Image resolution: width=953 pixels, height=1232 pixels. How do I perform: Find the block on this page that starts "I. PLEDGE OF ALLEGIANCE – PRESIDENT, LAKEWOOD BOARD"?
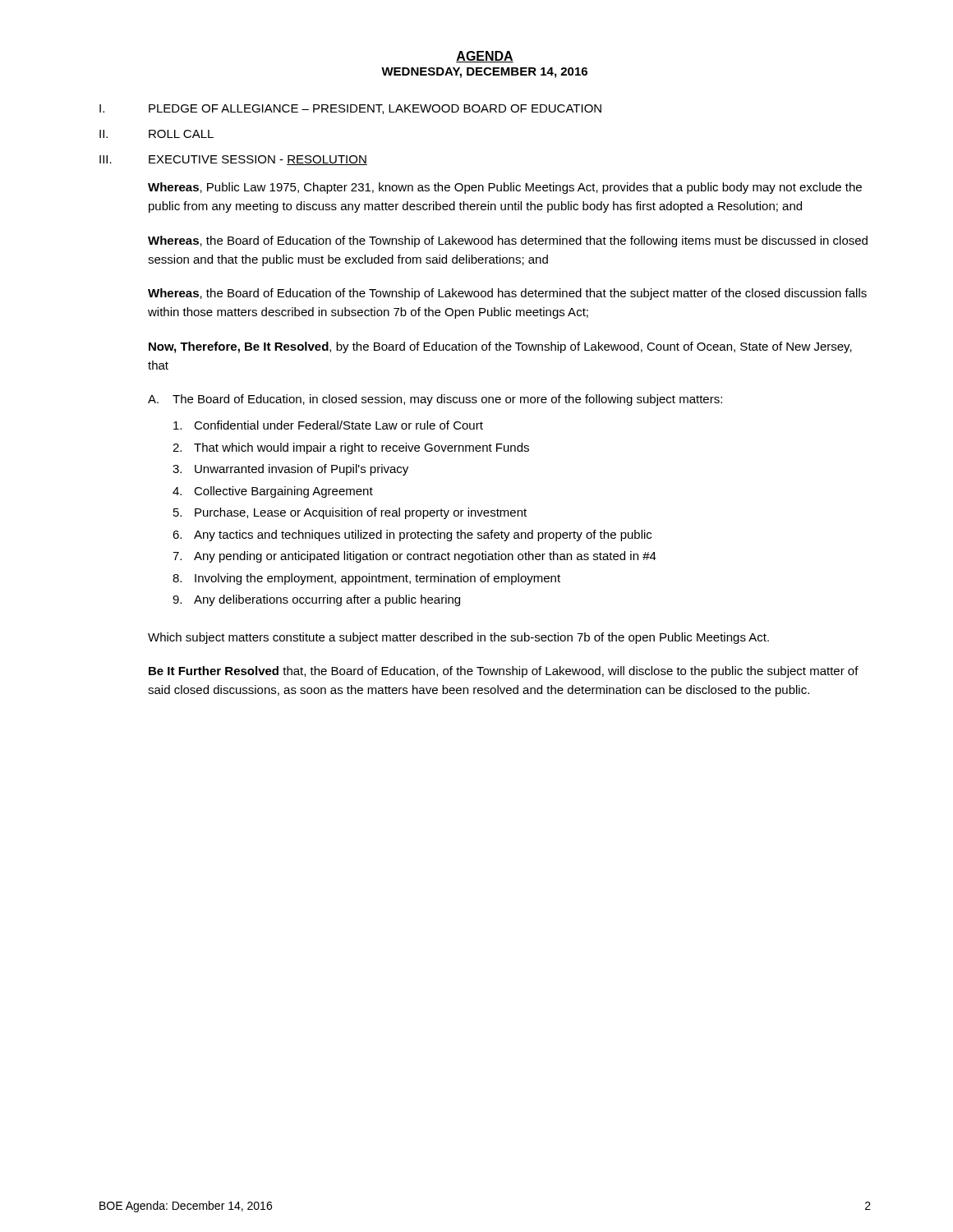(x=485, y=108)
